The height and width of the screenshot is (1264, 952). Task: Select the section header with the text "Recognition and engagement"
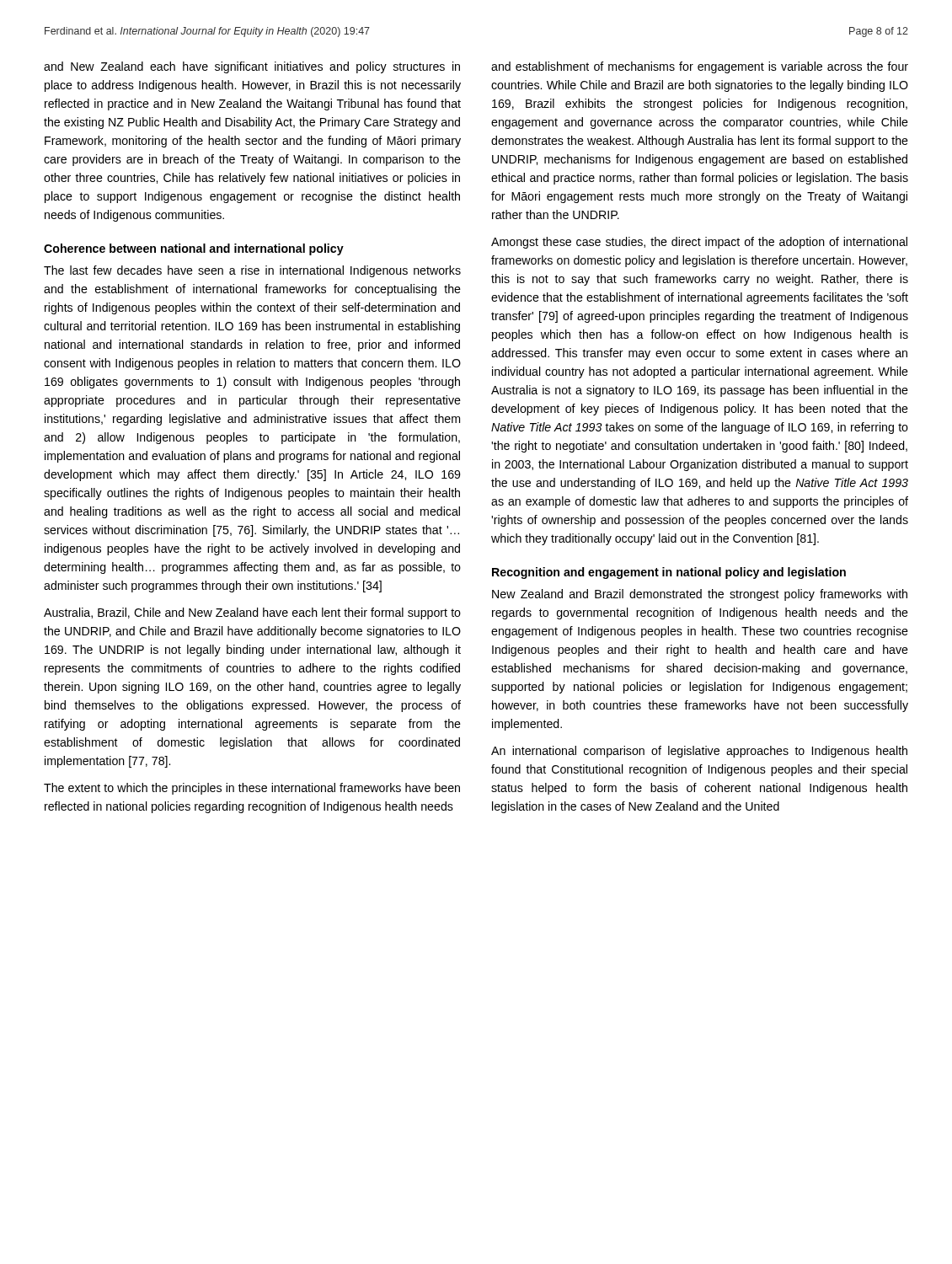click(669, 572)
